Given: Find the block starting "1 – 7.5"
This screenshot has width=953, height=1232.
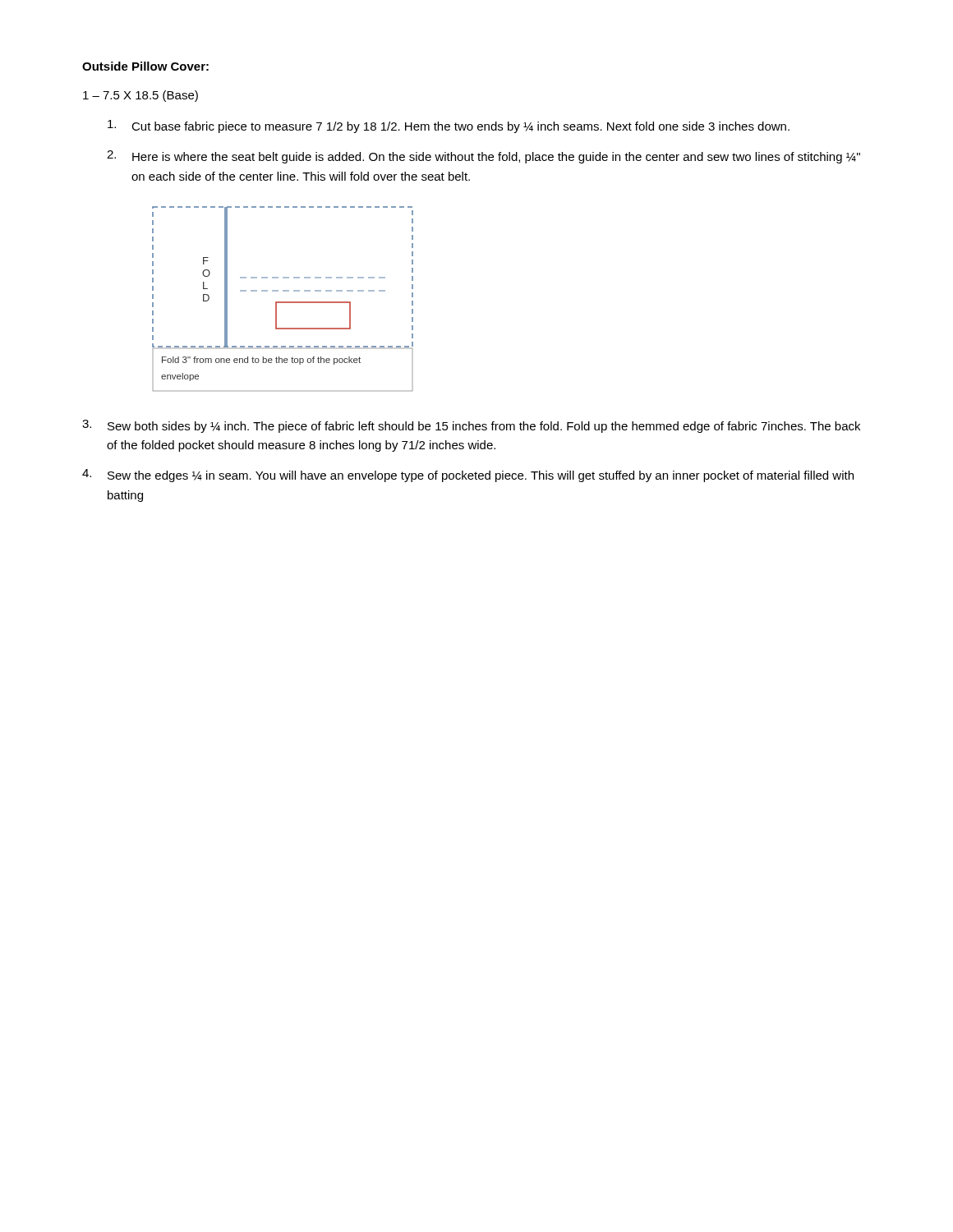Looking at the screenshot, I should pyautogui.click(x=140, y=95).
